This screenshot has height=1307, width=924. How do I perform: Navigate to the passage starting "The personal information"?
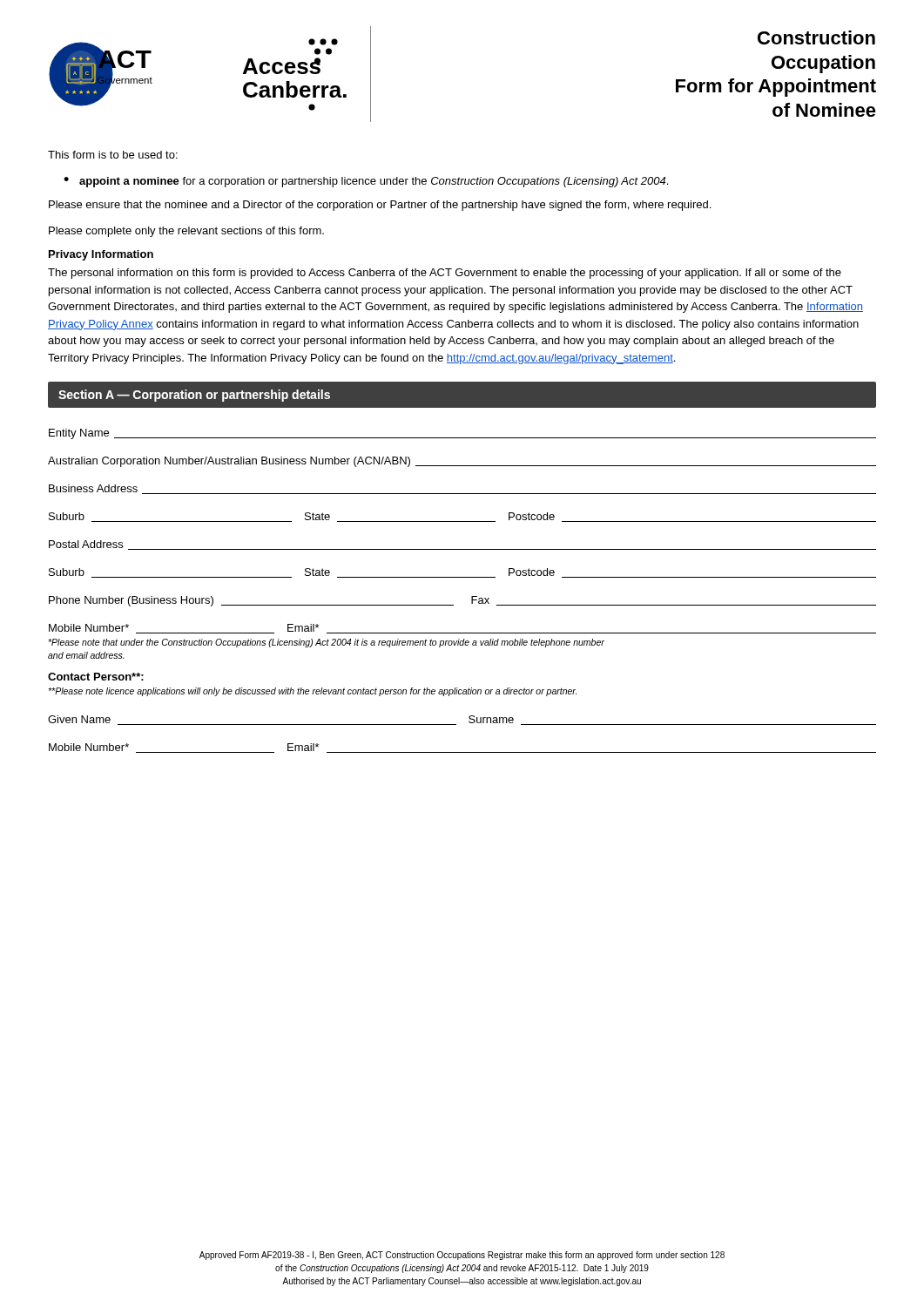click(x=455, y=315)
